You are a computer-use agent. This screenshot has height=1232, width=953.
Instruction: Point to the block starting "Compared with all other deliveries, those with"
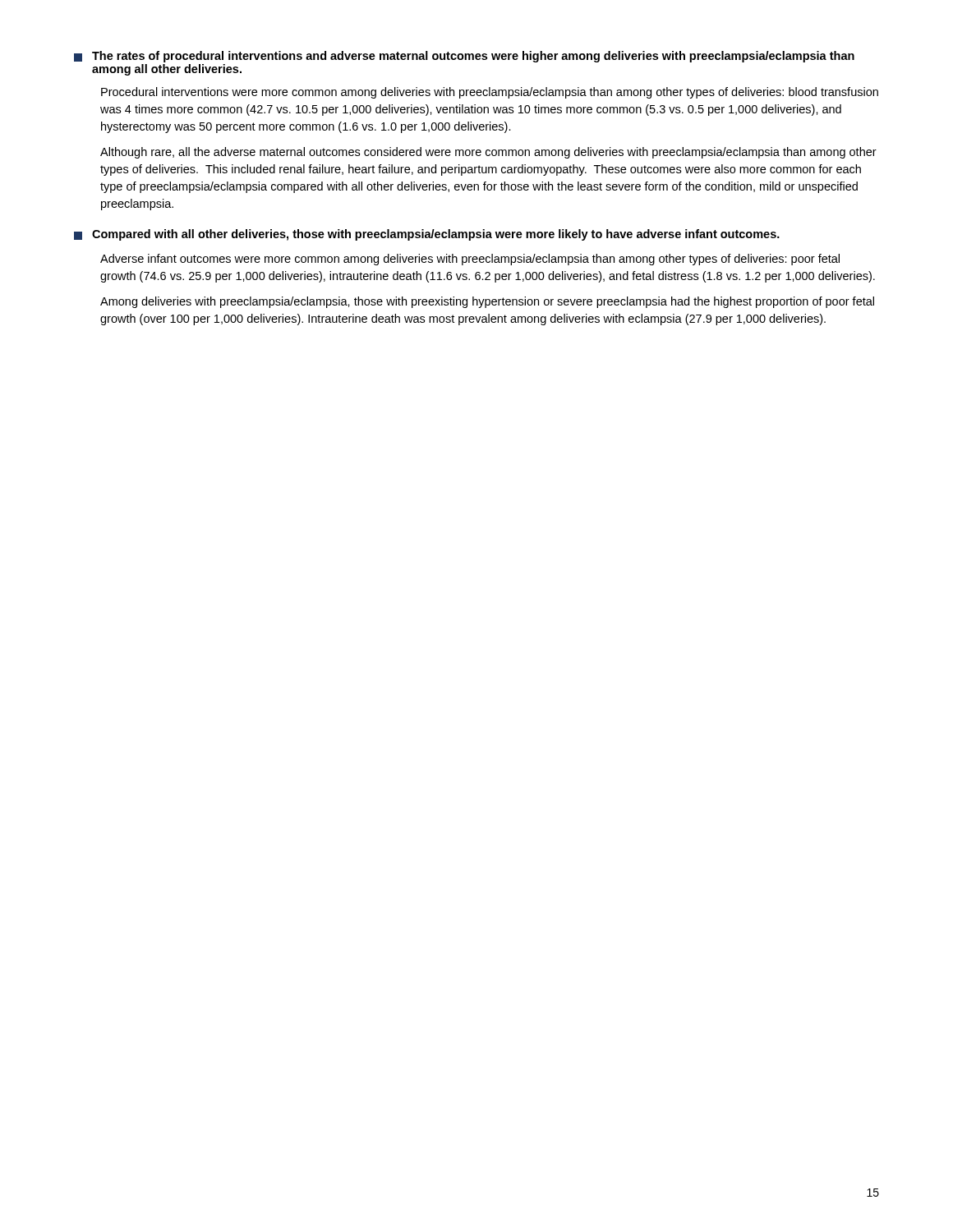click(x=476, y=235)
